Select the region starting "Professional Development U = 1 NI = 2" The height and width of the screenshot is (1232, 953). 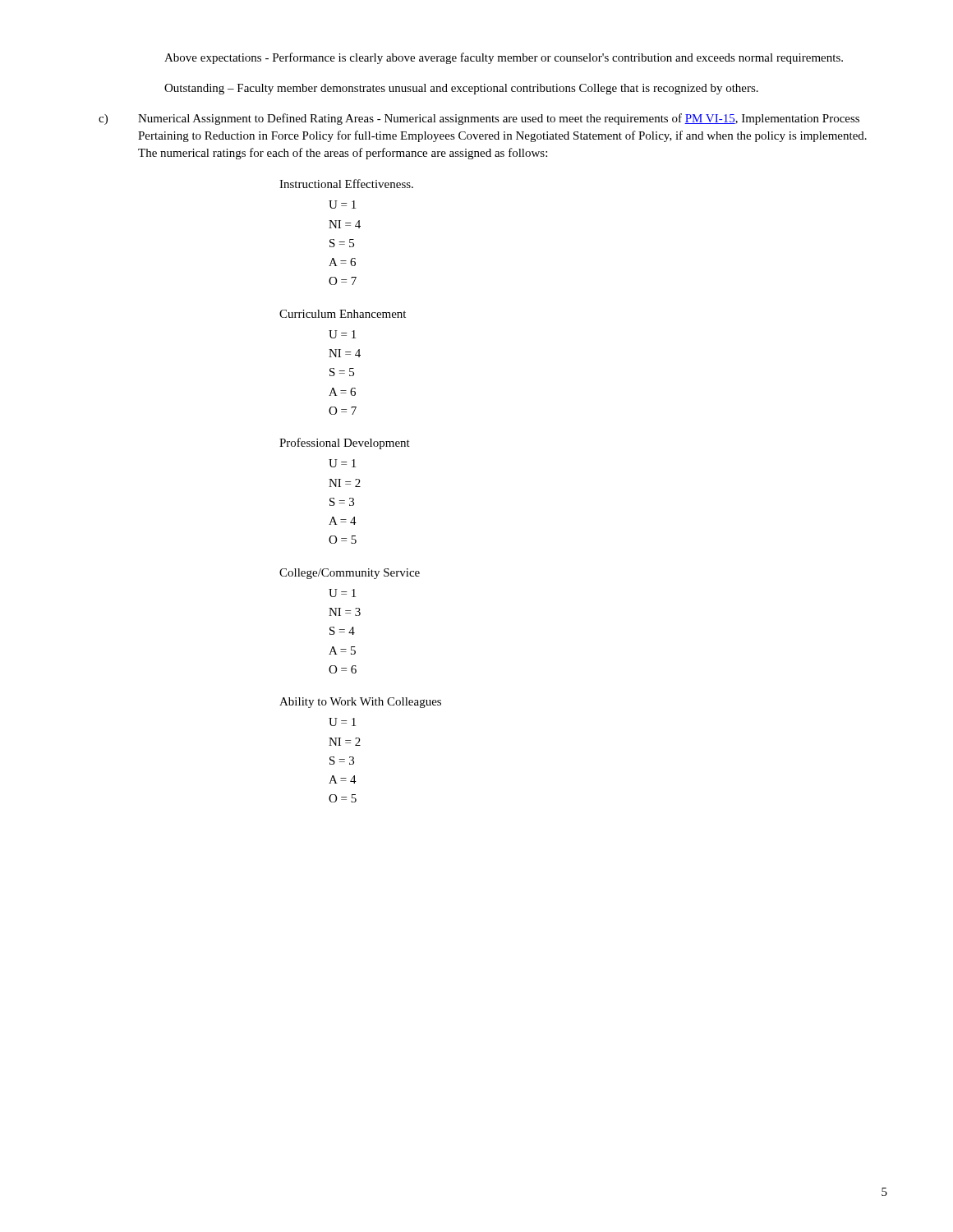345,444
